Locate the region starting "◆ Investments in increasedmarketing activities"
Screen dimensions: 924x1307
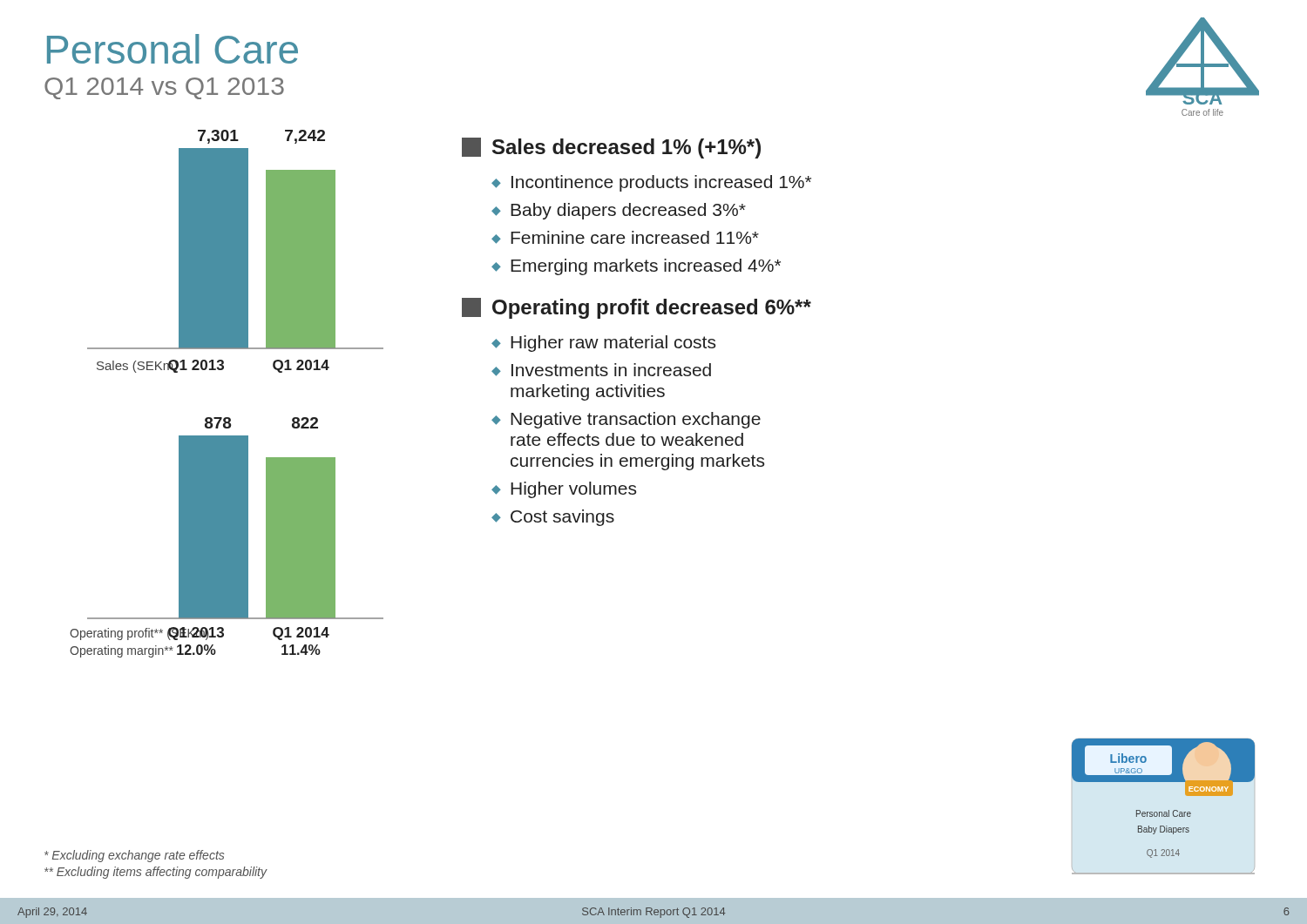[602, 381]
